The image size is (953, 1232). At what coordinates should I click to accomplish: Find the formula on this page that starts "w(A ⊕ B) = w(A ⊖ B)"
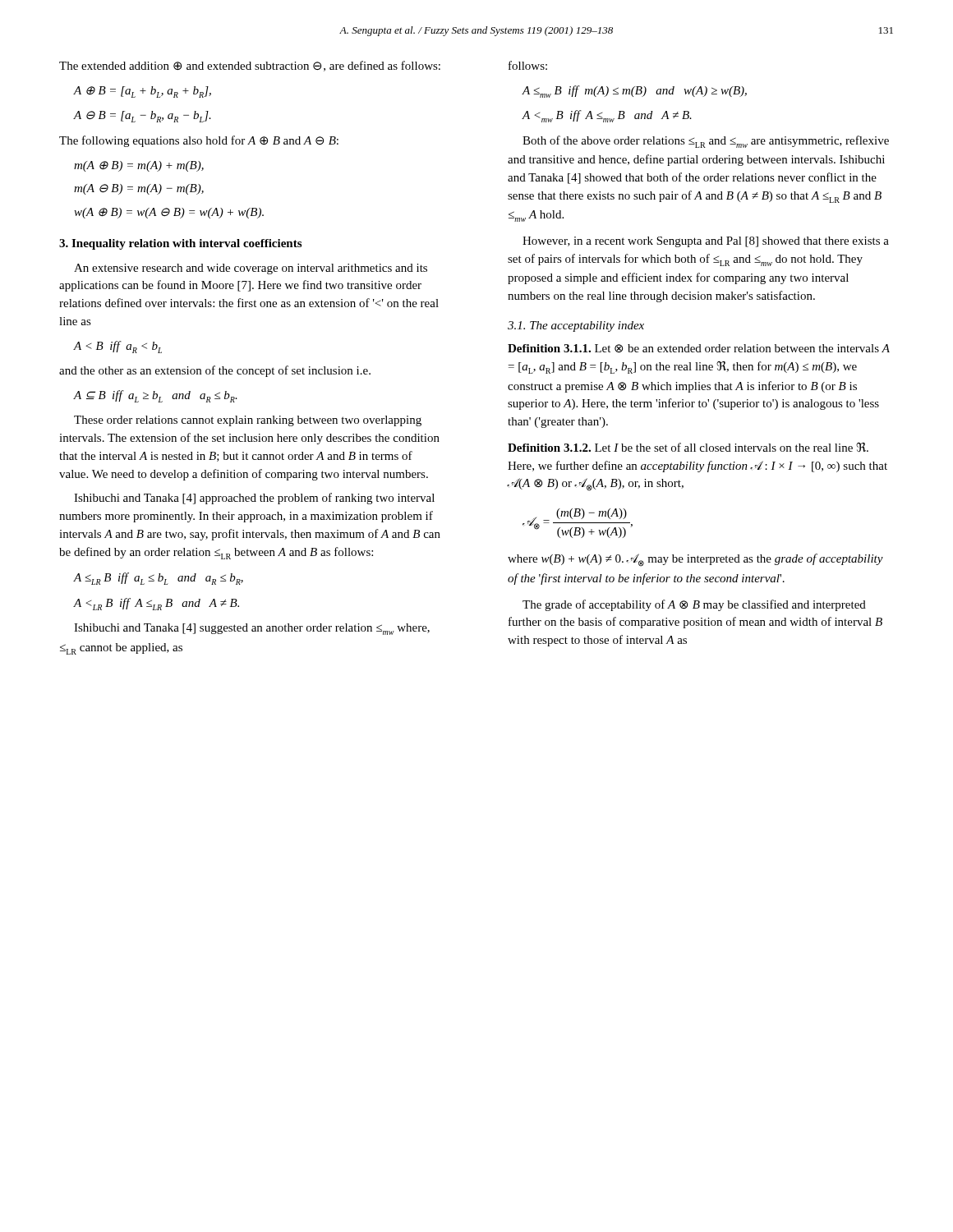point(169,212)
